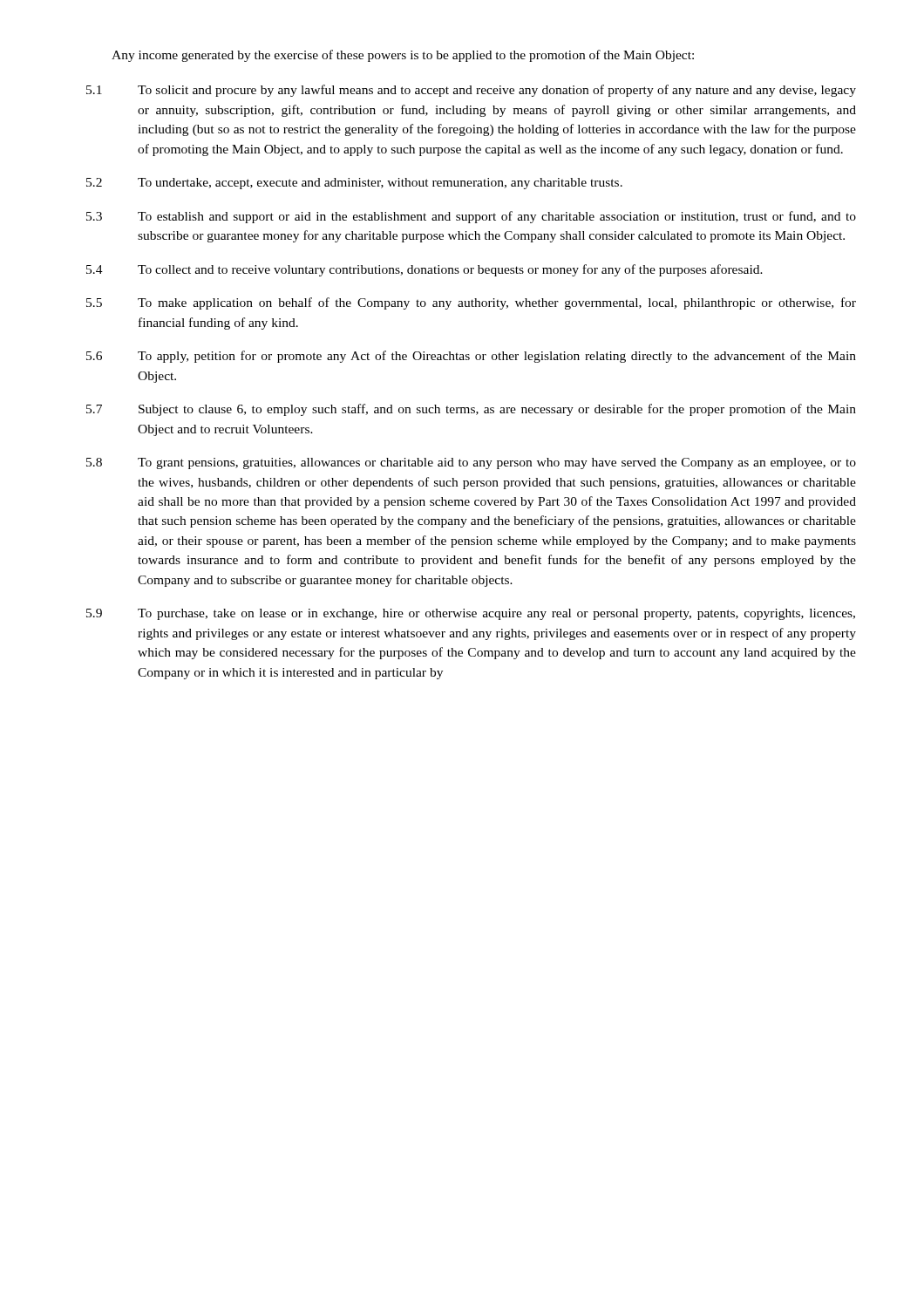Image resolution: width=924 pixels, height=1308 pixels.
Task: Point to the passage starting "5.7 Subject to clause 6, to"
Action: pyautogui.click(x=471, y=419)
